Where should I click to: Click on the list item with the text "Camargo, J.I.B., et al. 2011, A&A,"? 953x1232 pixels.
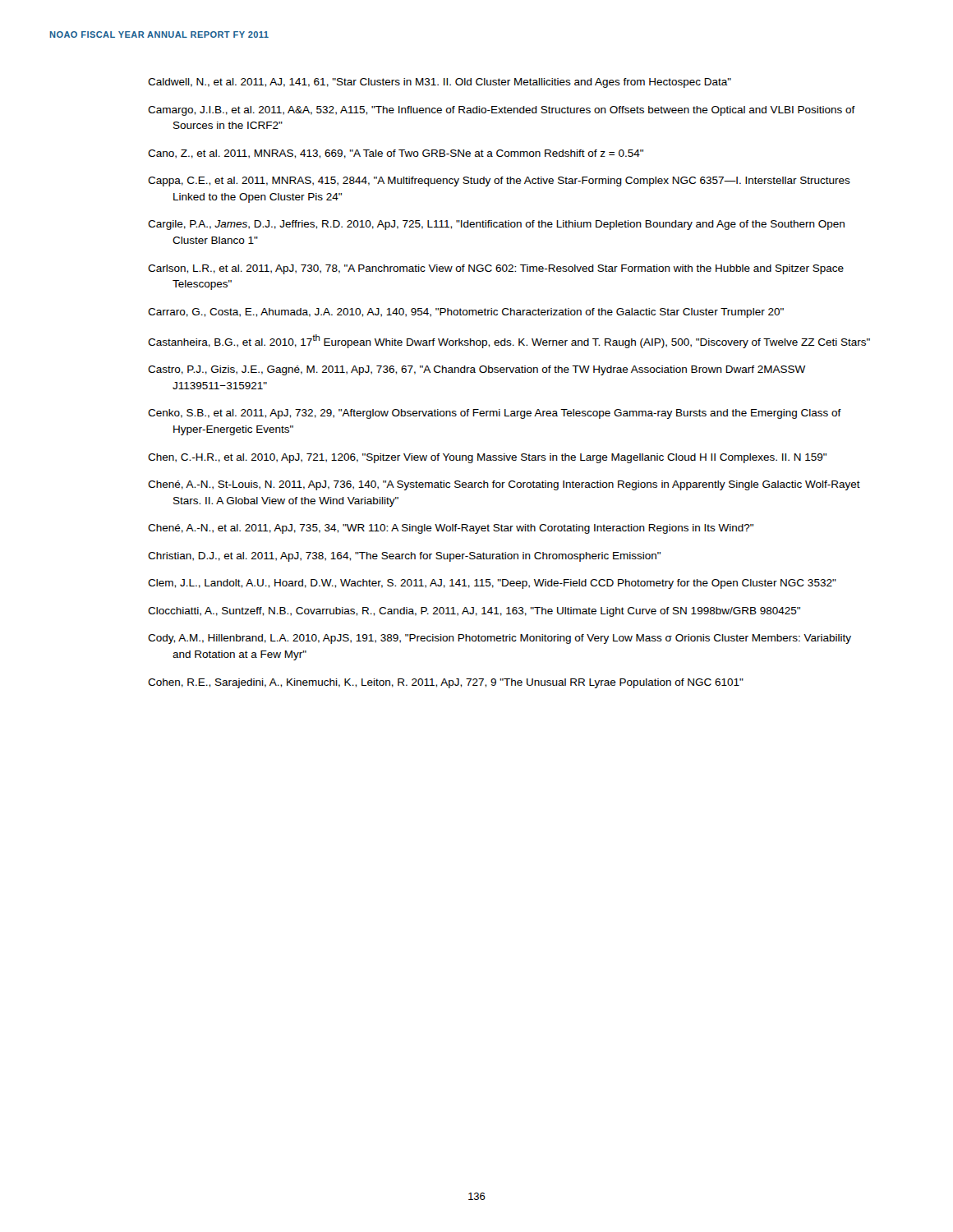click(x=501, y=117)
